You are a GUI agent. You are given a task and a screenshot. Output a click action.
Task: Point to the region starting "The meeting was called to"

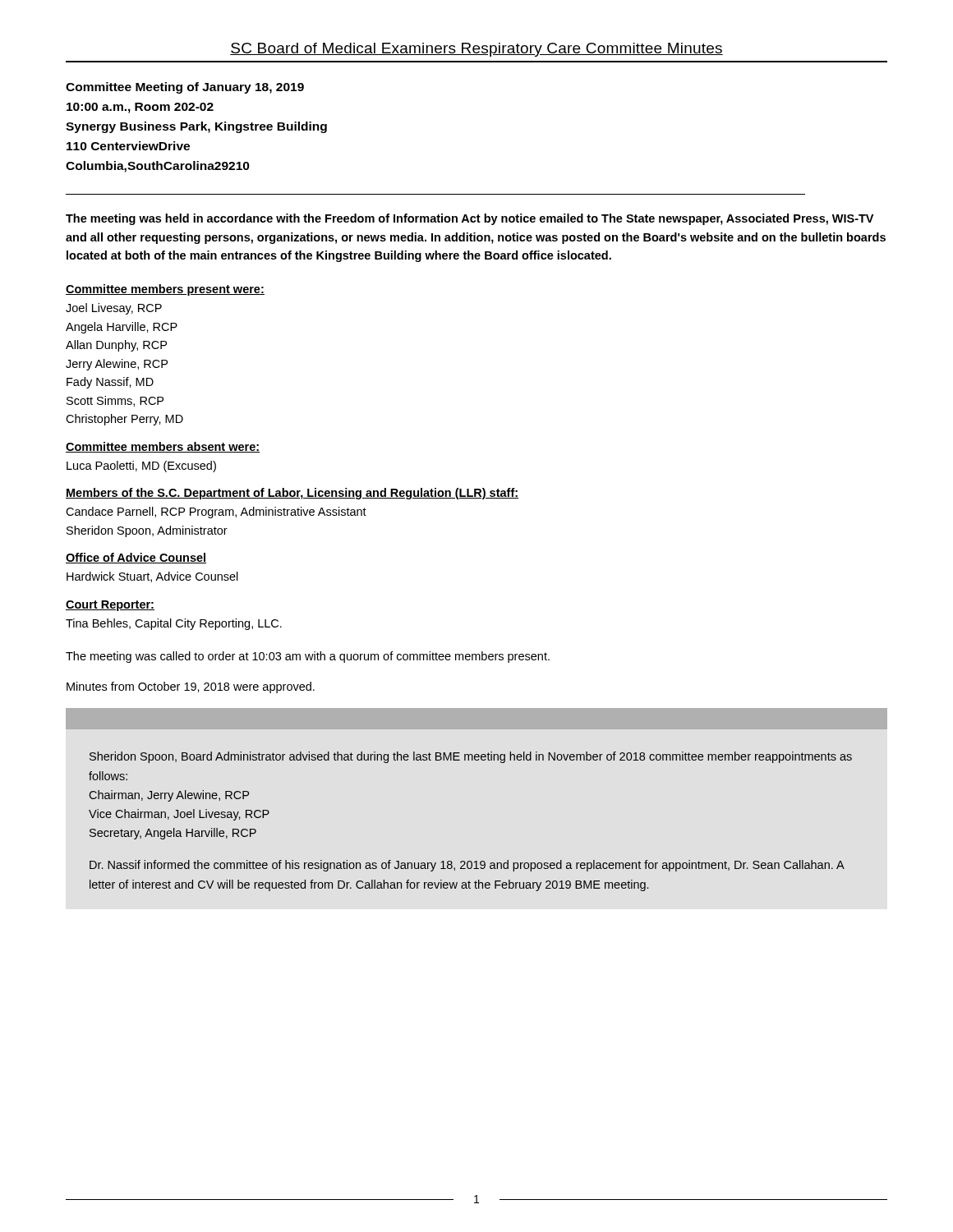tap(308, 656)
